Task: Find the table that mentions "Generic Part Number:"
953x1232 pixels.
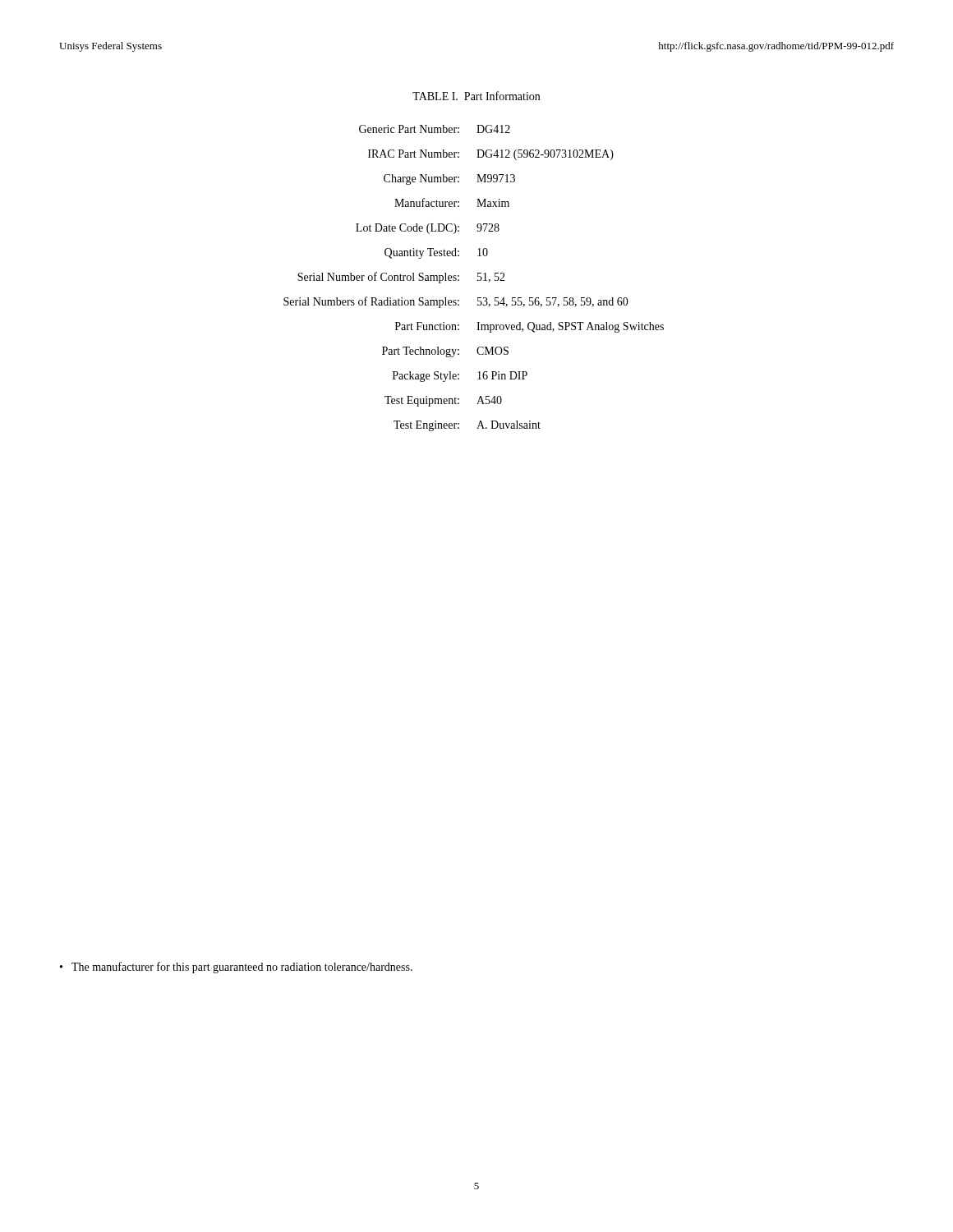Action: point(509,283)
